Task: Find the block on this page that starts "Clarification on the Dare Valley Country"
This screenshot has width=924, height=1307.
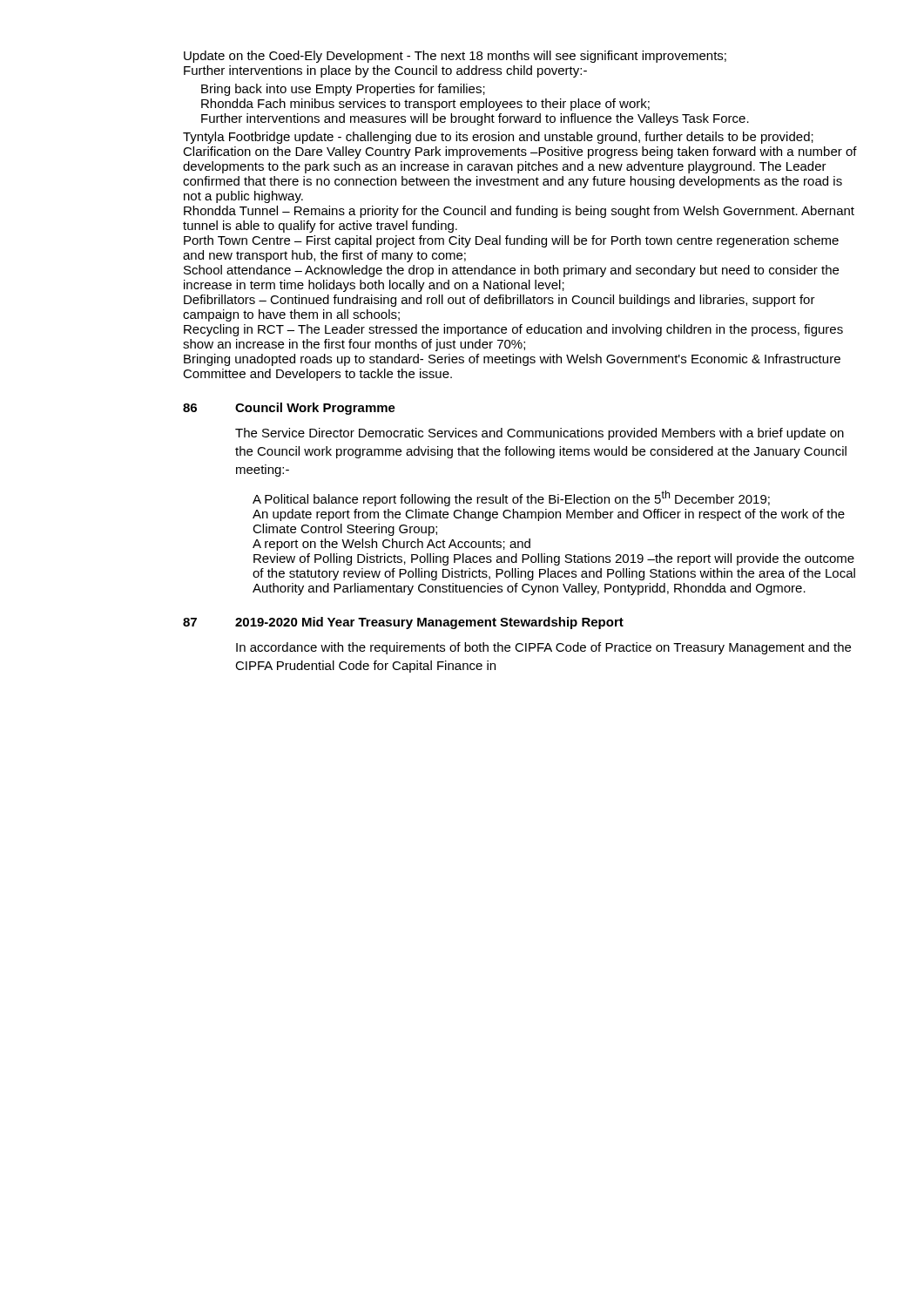Action: coord(523,173)
